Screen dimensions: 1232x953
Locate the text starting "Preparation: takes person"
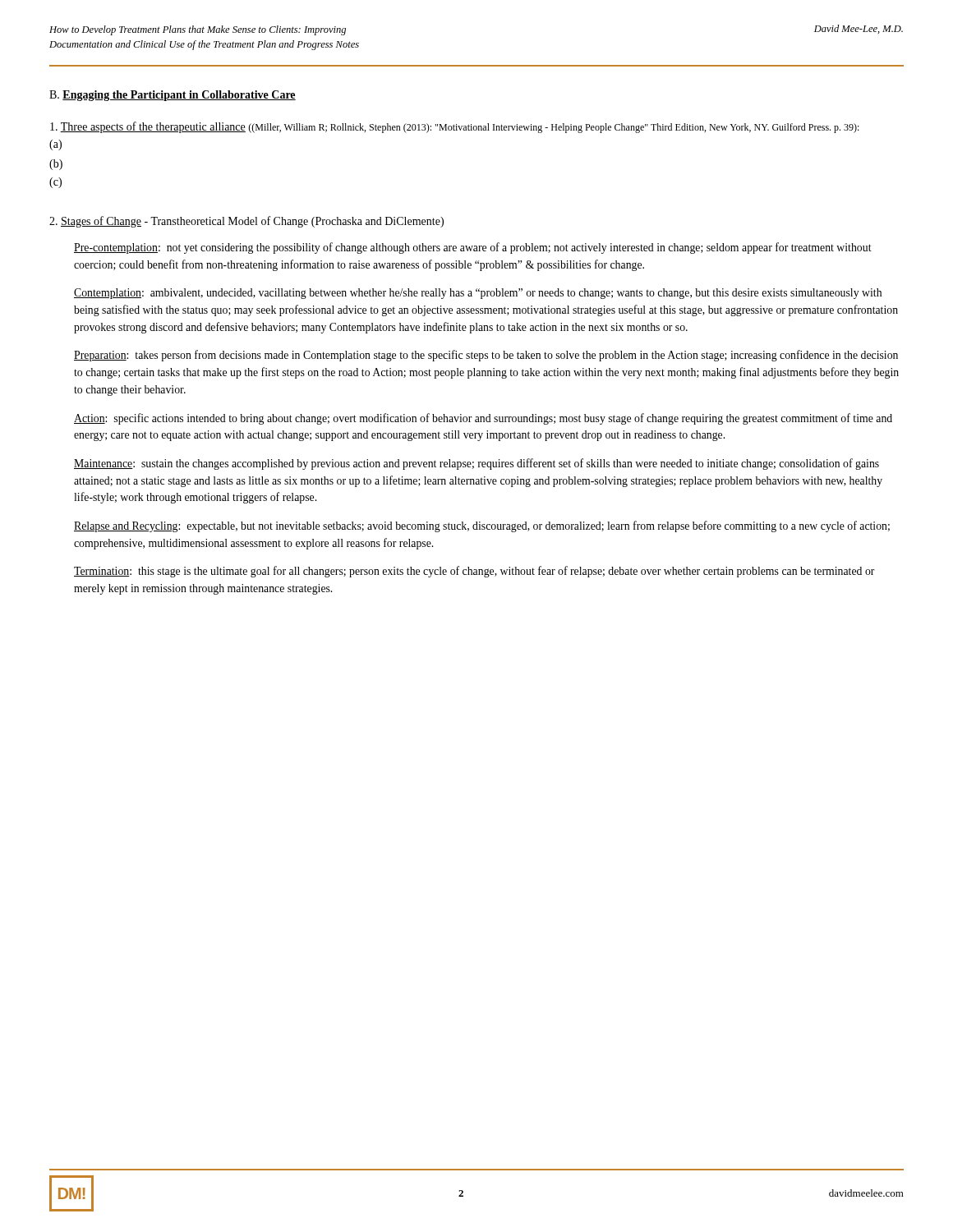pyautogui.click(x=486, y=373)
